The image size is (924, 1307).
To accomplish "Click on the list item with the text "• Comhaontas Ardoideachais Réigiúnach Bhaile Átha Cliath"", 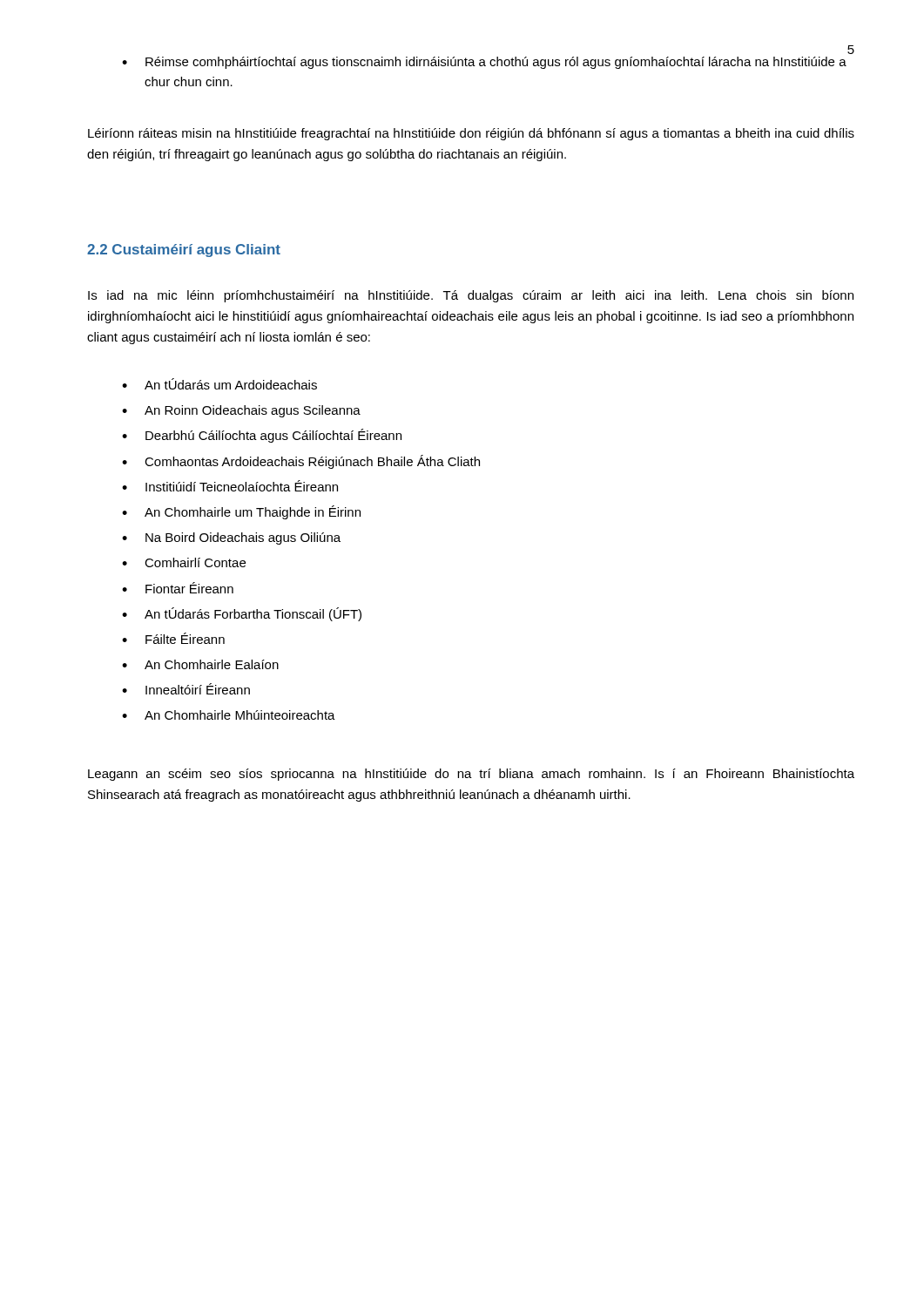I will (x=301, y=463).
